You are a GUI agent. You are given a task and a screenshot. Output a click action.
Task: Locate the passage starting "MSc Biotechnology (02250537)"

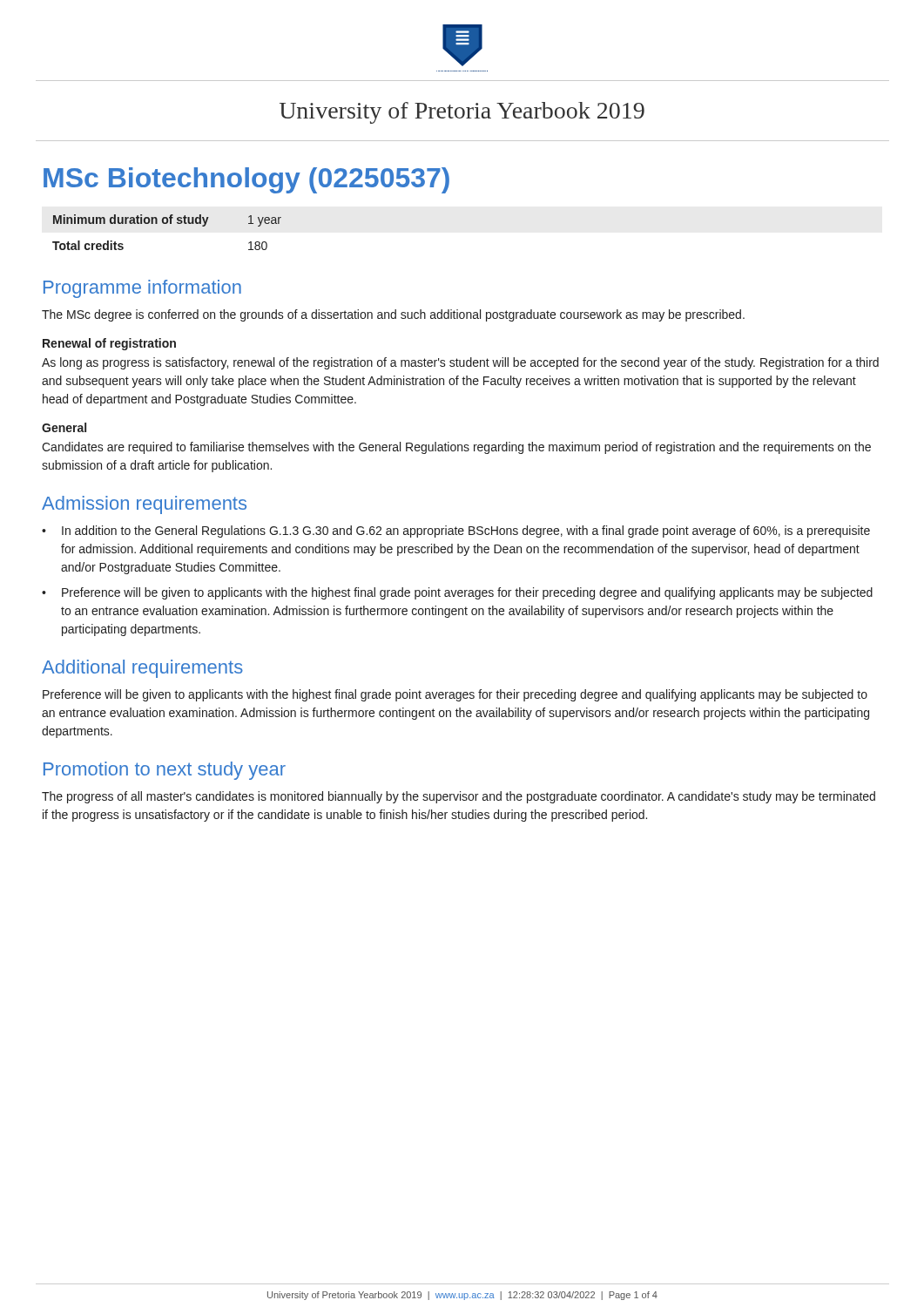click(x=462, y=178)
